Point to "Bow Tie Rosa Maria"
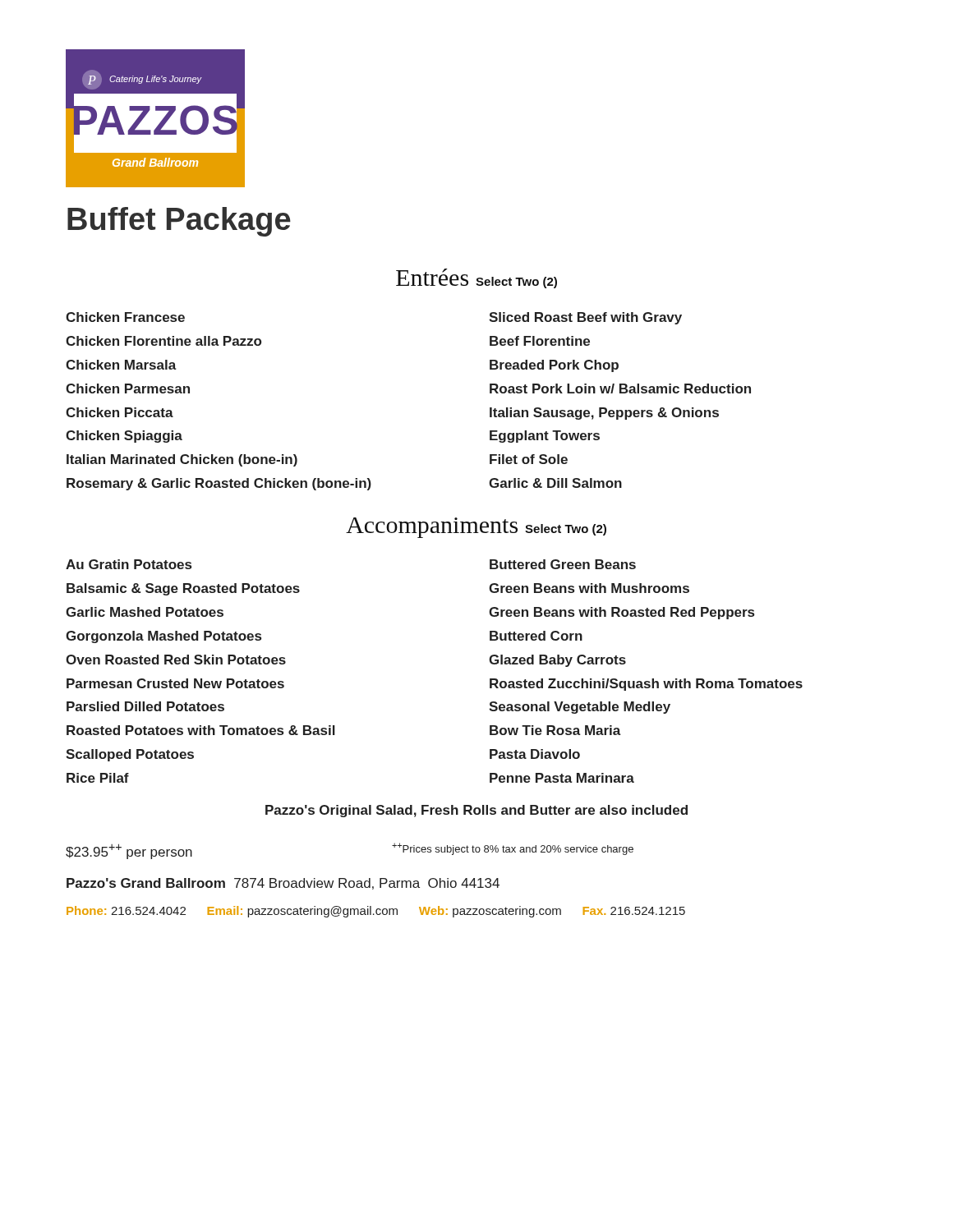This screenshot has width=953, height=1232. (555, 731)
